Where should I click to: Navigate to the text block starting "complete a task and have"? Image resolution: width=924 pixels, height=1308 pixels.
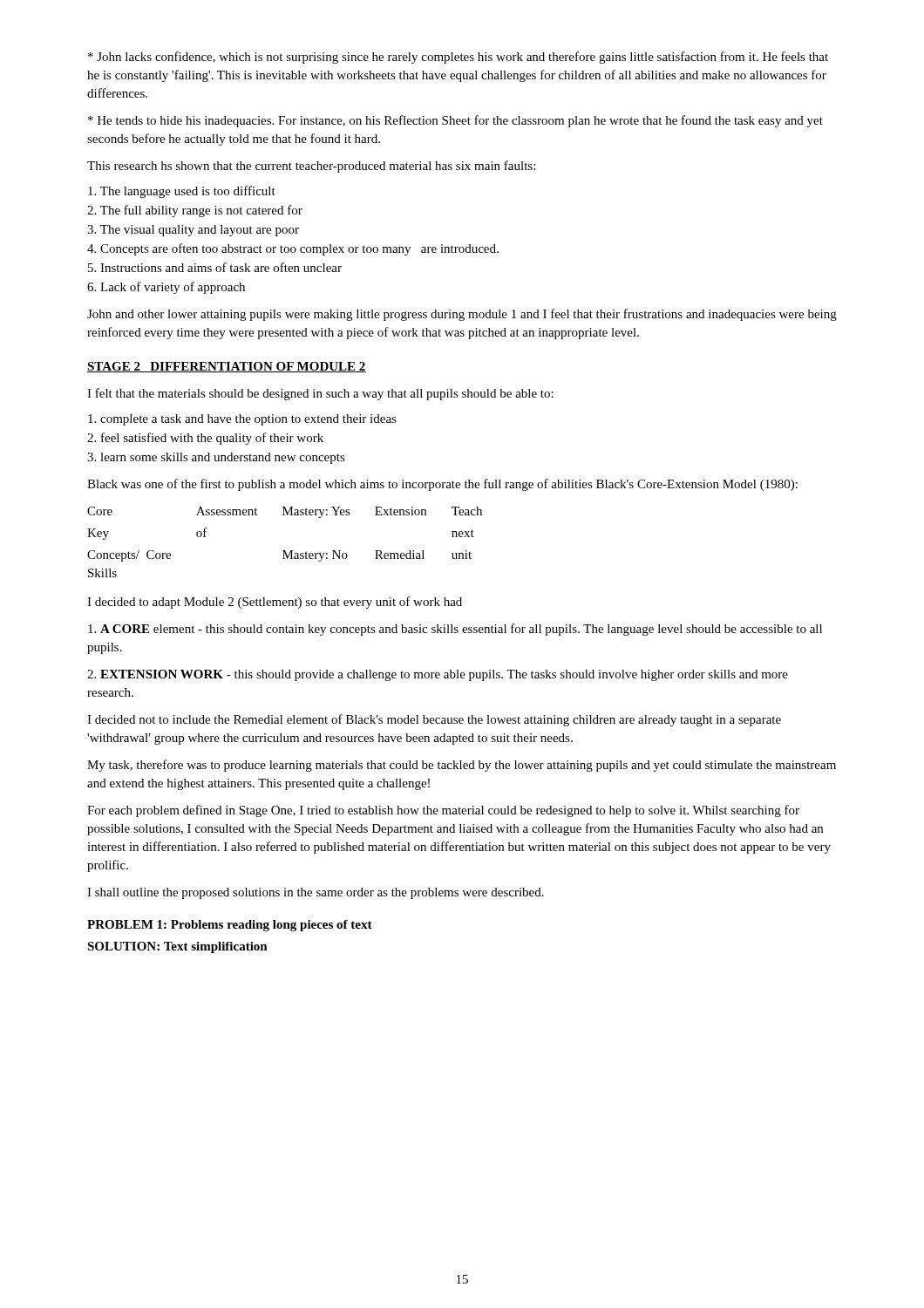(242, 419)
